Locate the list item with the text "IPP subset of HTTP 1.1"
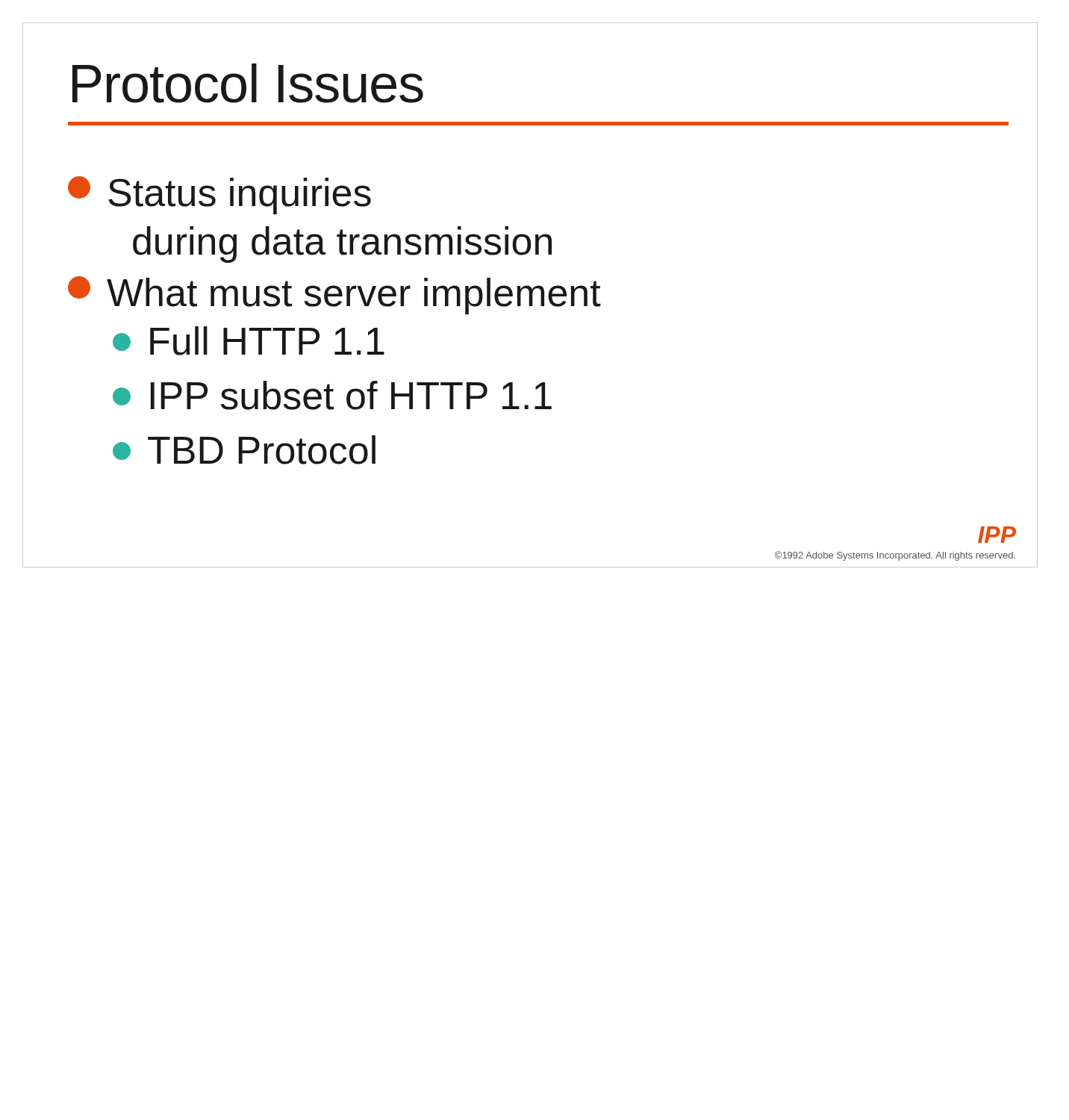This screenshot has width=1069, height=1120. coord(333,396)
